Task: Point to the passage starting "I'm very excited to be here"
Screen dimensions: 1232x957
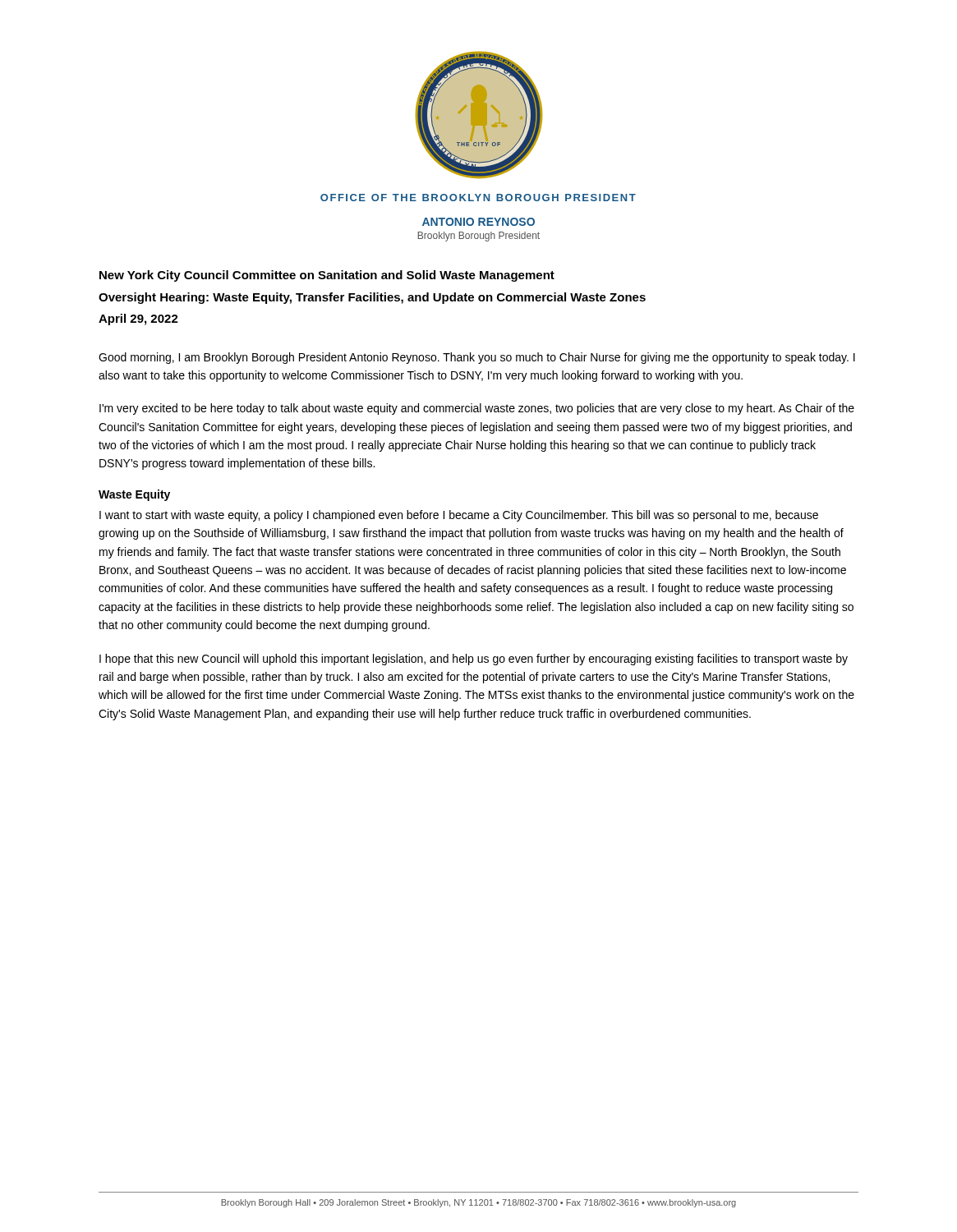Action: (476, 436)
